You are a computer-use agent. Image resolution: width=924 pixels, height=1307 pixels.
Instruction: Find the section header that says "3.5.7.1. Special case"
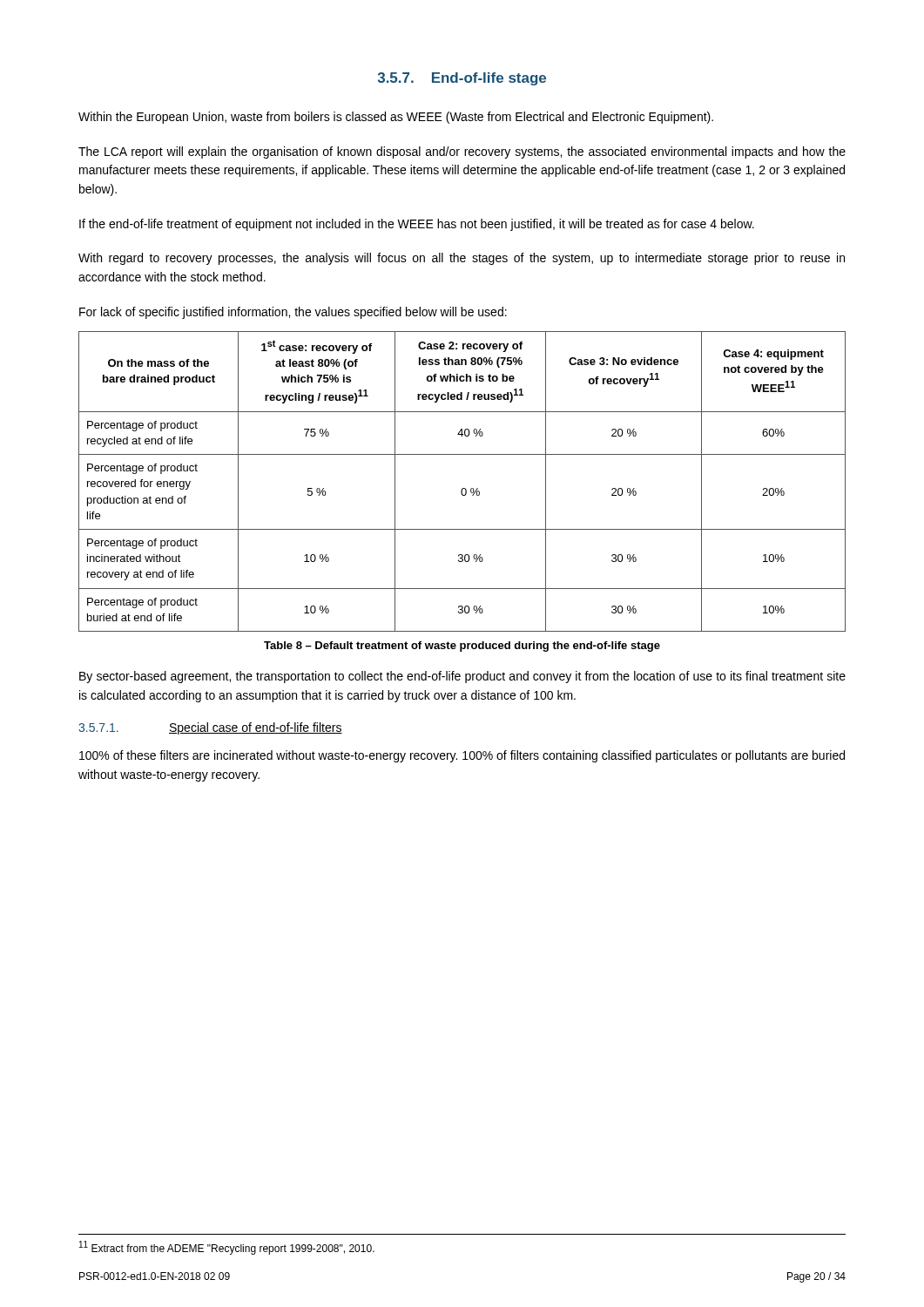click(x=210, y=728)
